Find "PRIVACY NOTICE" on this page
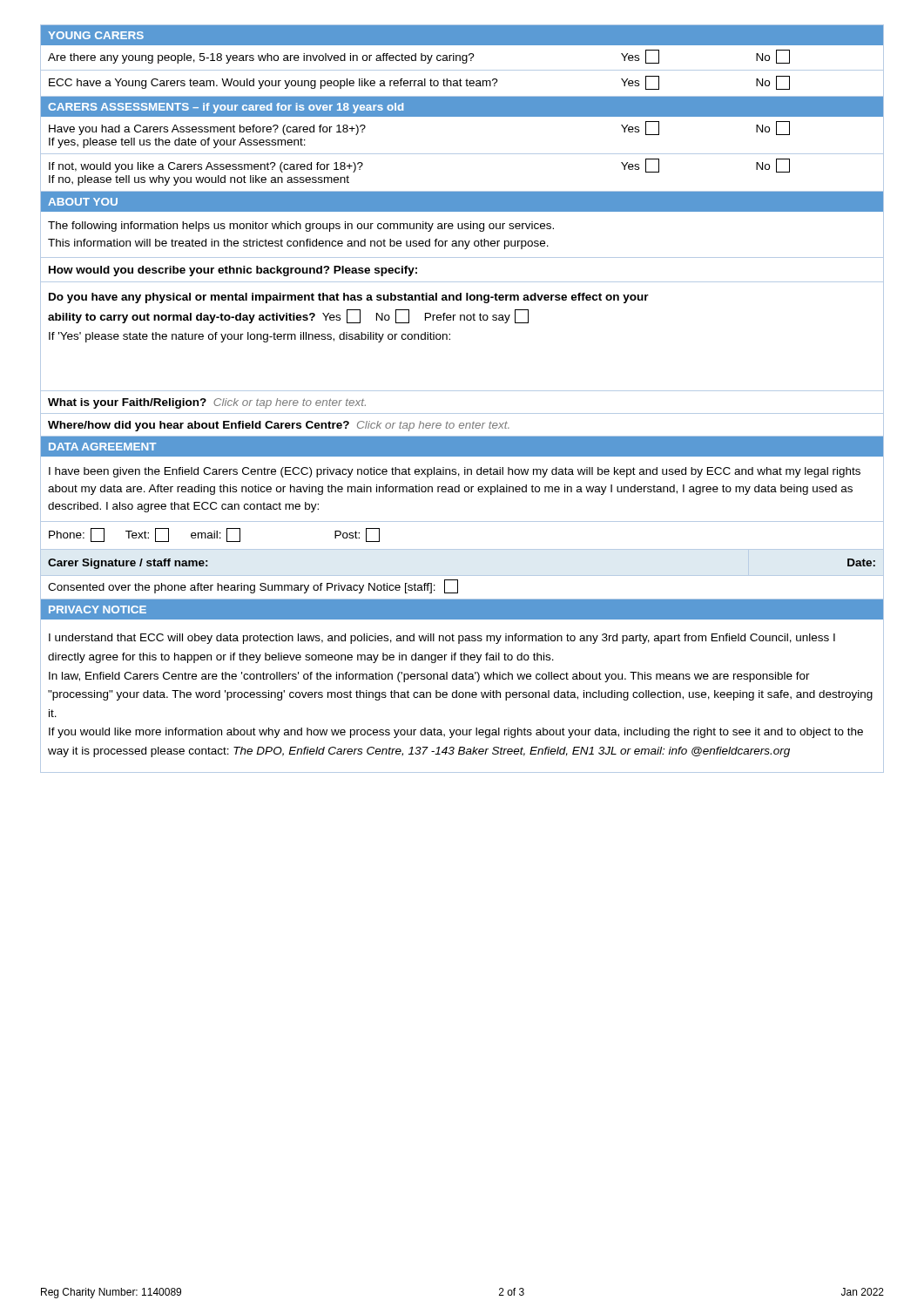 point(97,610)
